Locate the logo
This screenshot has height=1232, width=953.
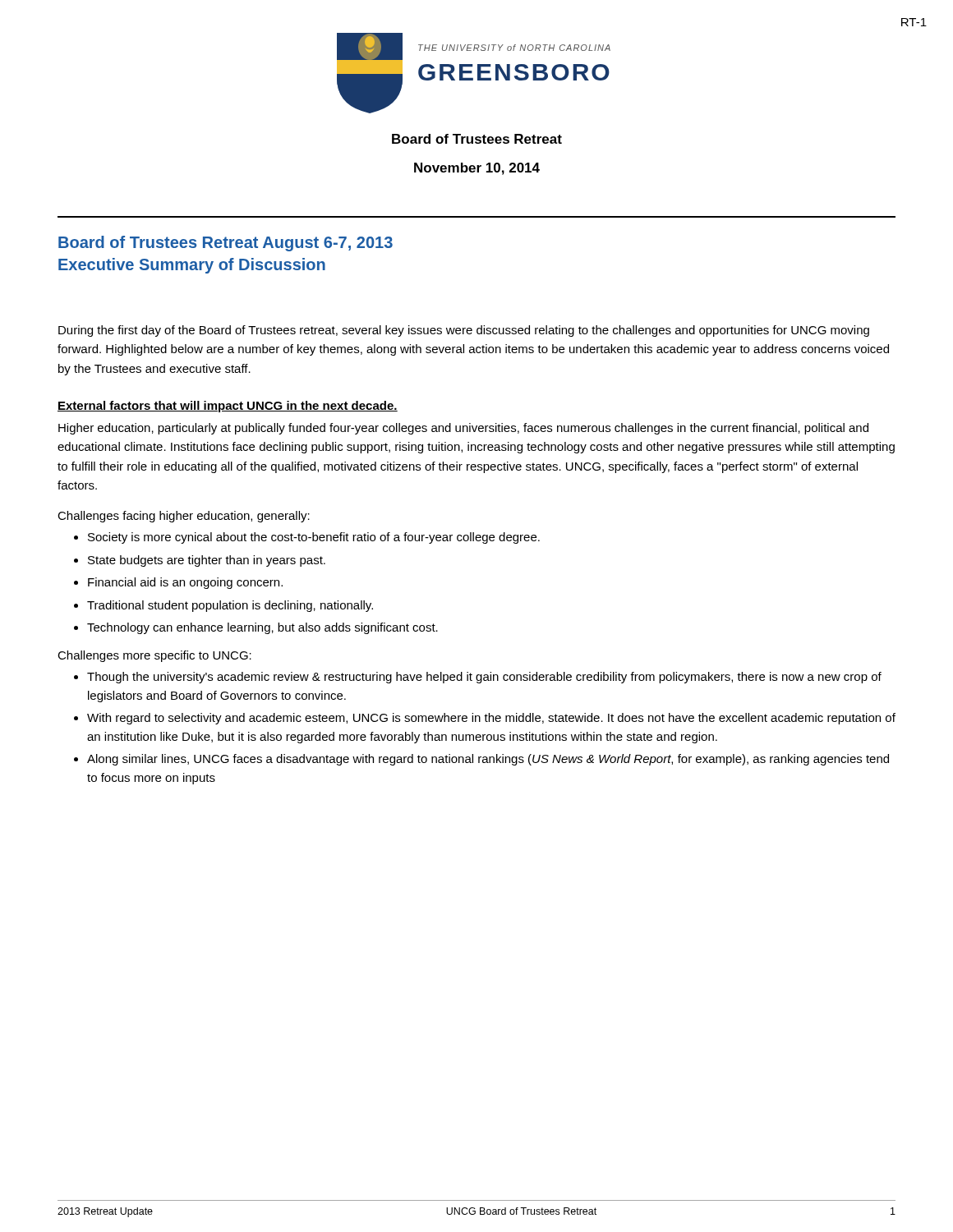click(x=476, y=70)
